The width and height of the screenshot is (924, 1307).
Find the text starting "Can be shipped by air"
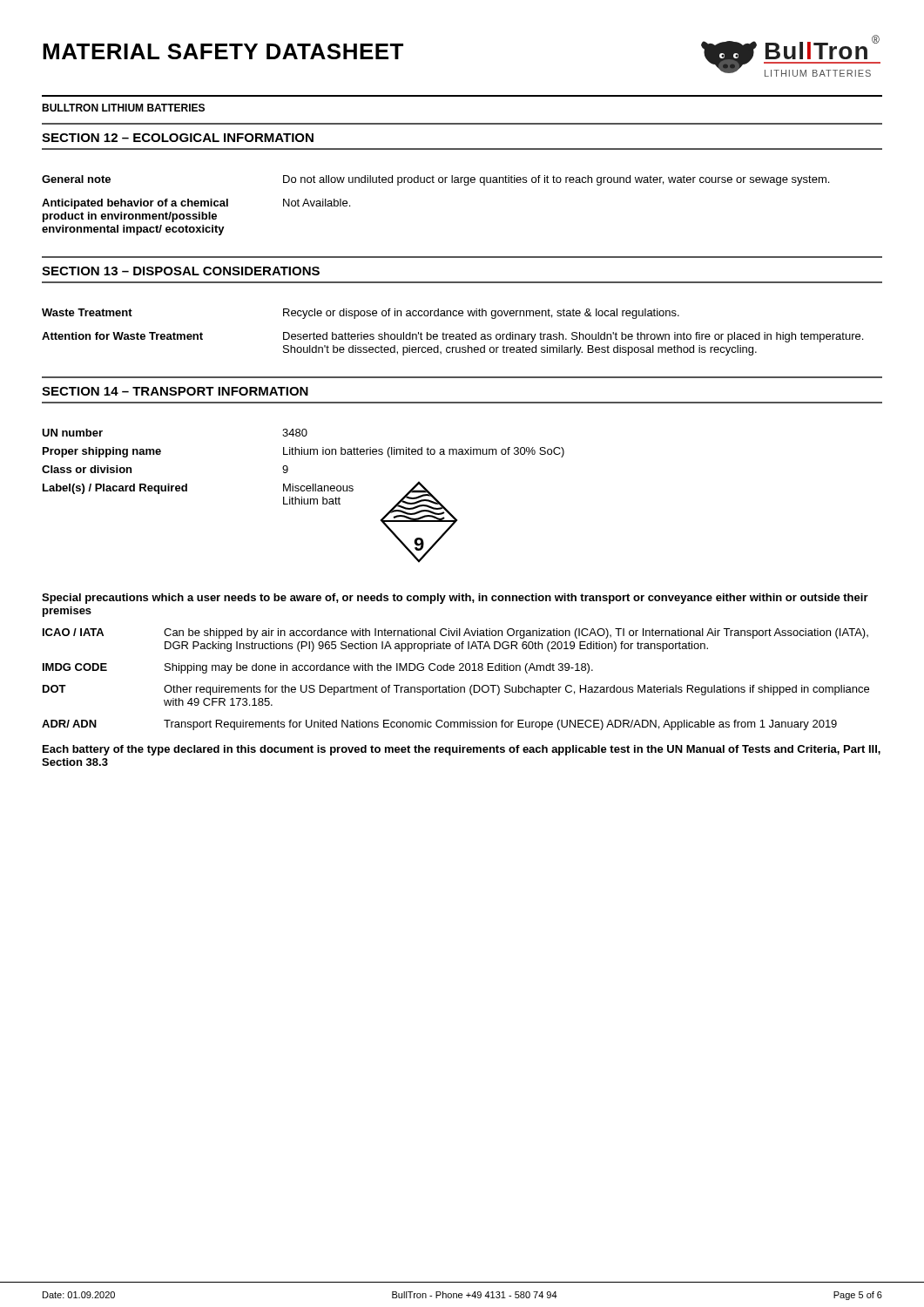(516, 639)
